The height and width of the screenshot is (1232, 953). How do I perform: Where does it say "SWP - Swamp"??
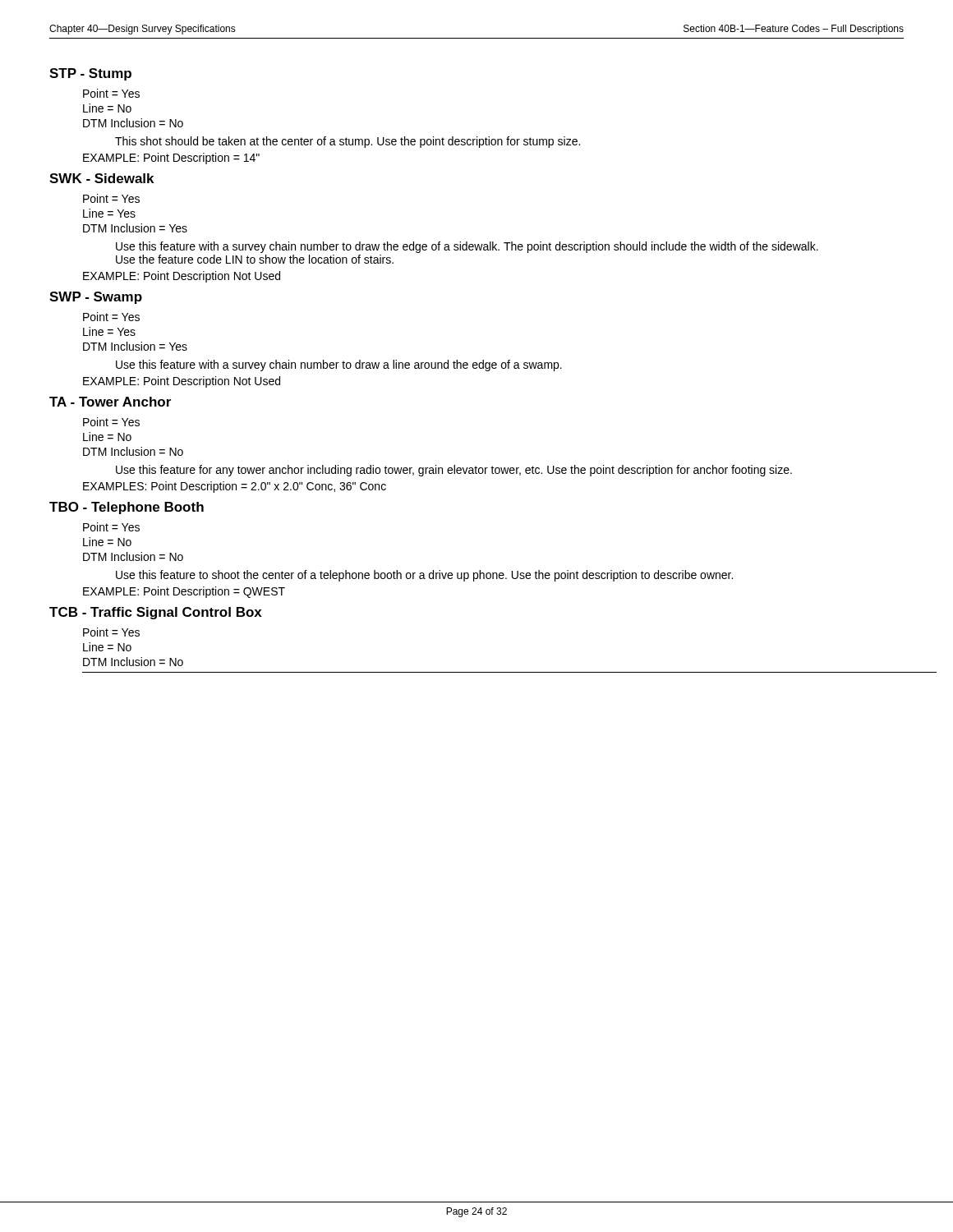tap(96, 297)
